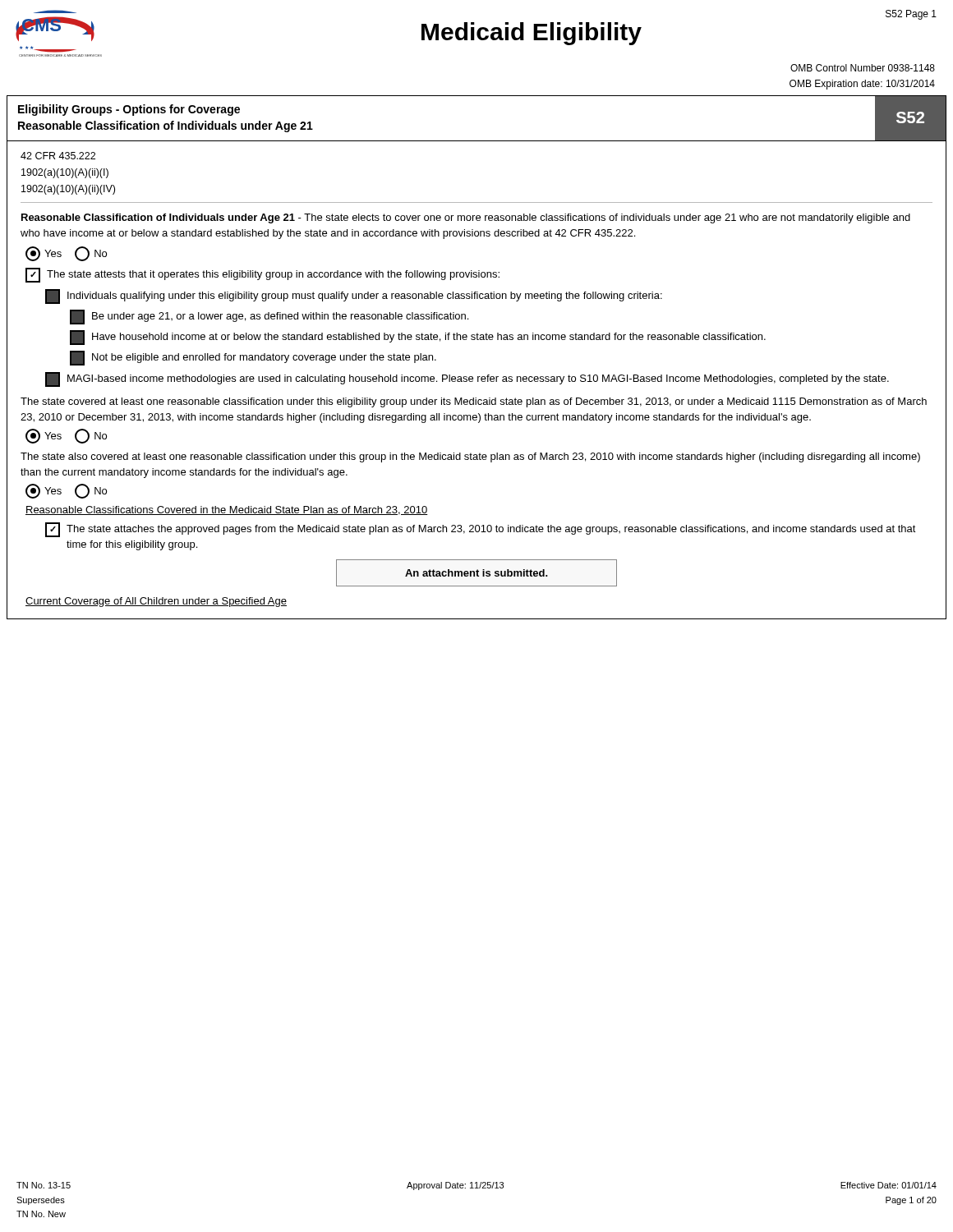Viewport: 953px width, 1232px height.
Task: Click on the text starting "Individuals qualifying under this eligibility group"
Action: (x=354, y=295)
